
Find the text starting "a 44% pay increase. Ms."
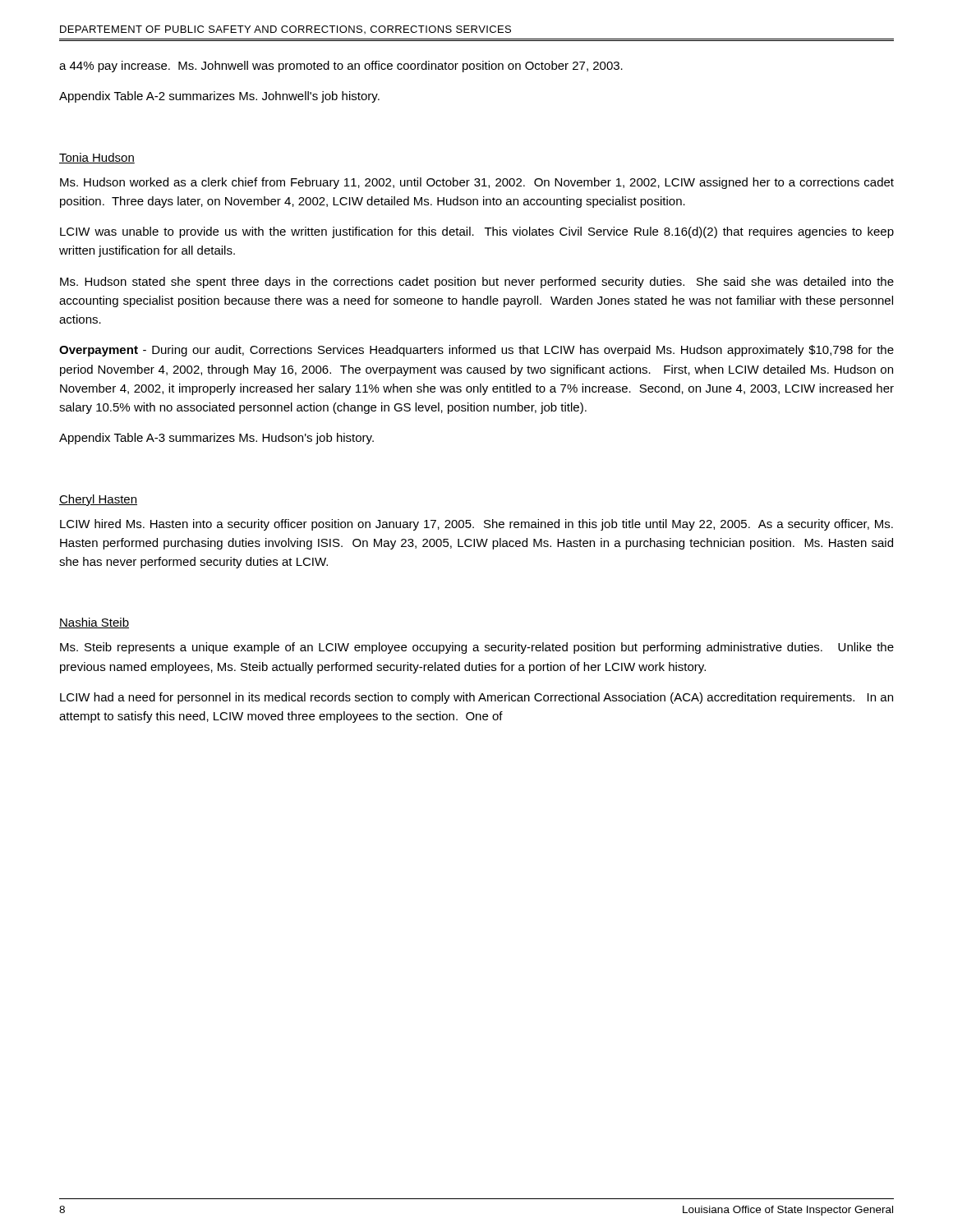point(341,65)
